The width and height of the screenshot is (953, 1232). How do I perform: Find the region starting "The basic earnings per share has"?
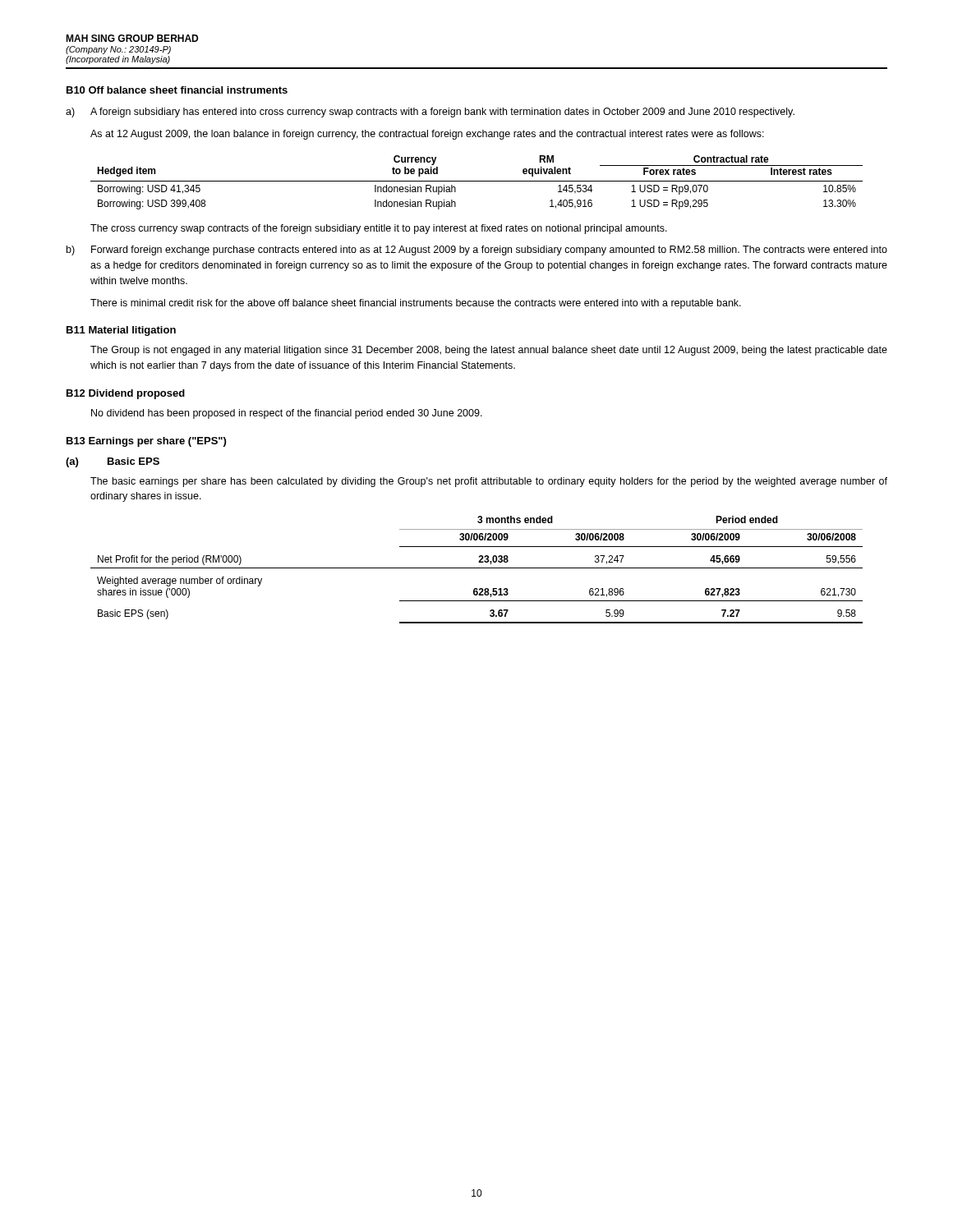pyautogui.click(x=489, y=489)
